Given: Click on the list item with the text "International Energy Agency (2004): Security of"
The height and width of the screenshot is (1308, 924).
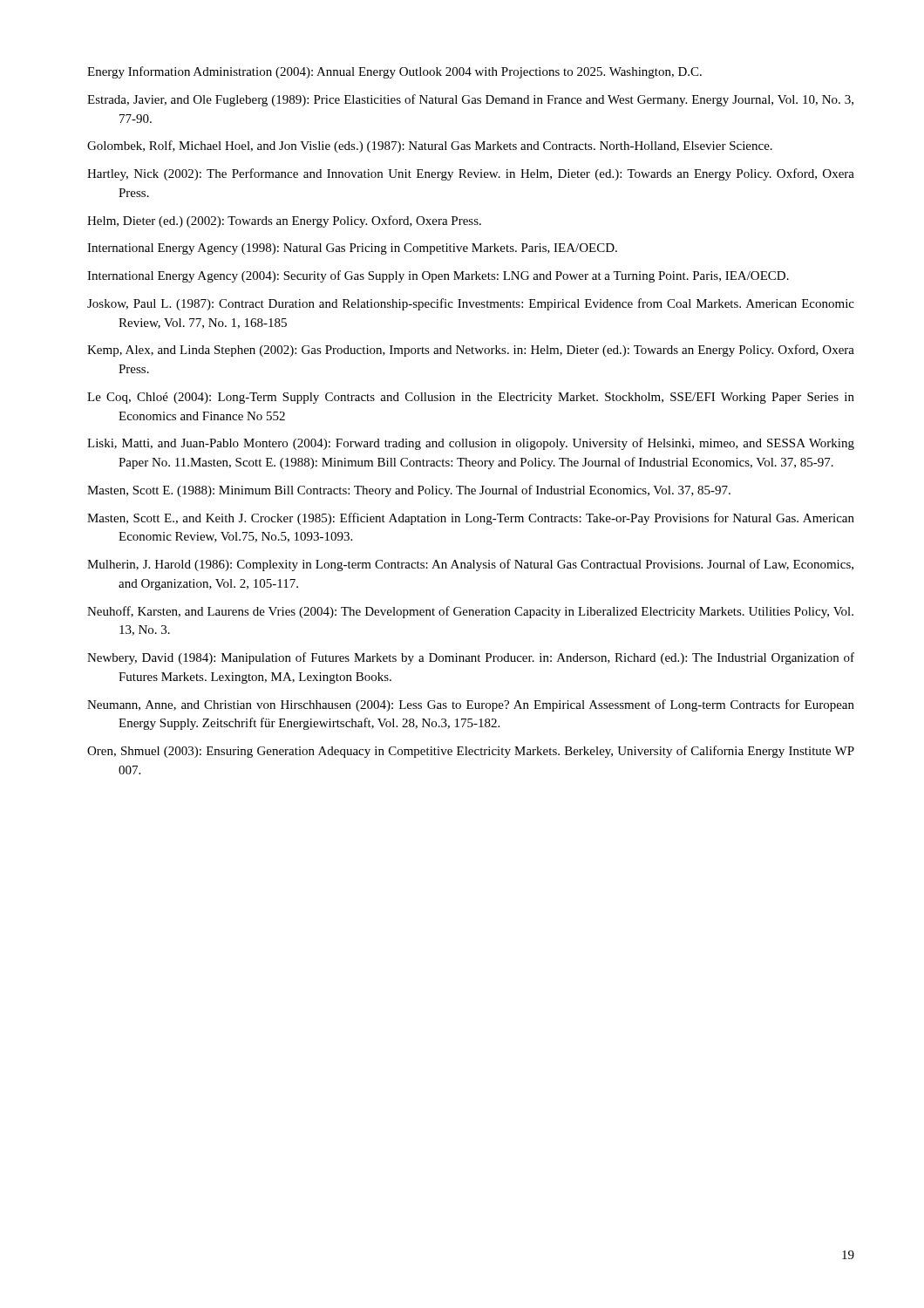Looking at the screenshot, I should point(438,276).
